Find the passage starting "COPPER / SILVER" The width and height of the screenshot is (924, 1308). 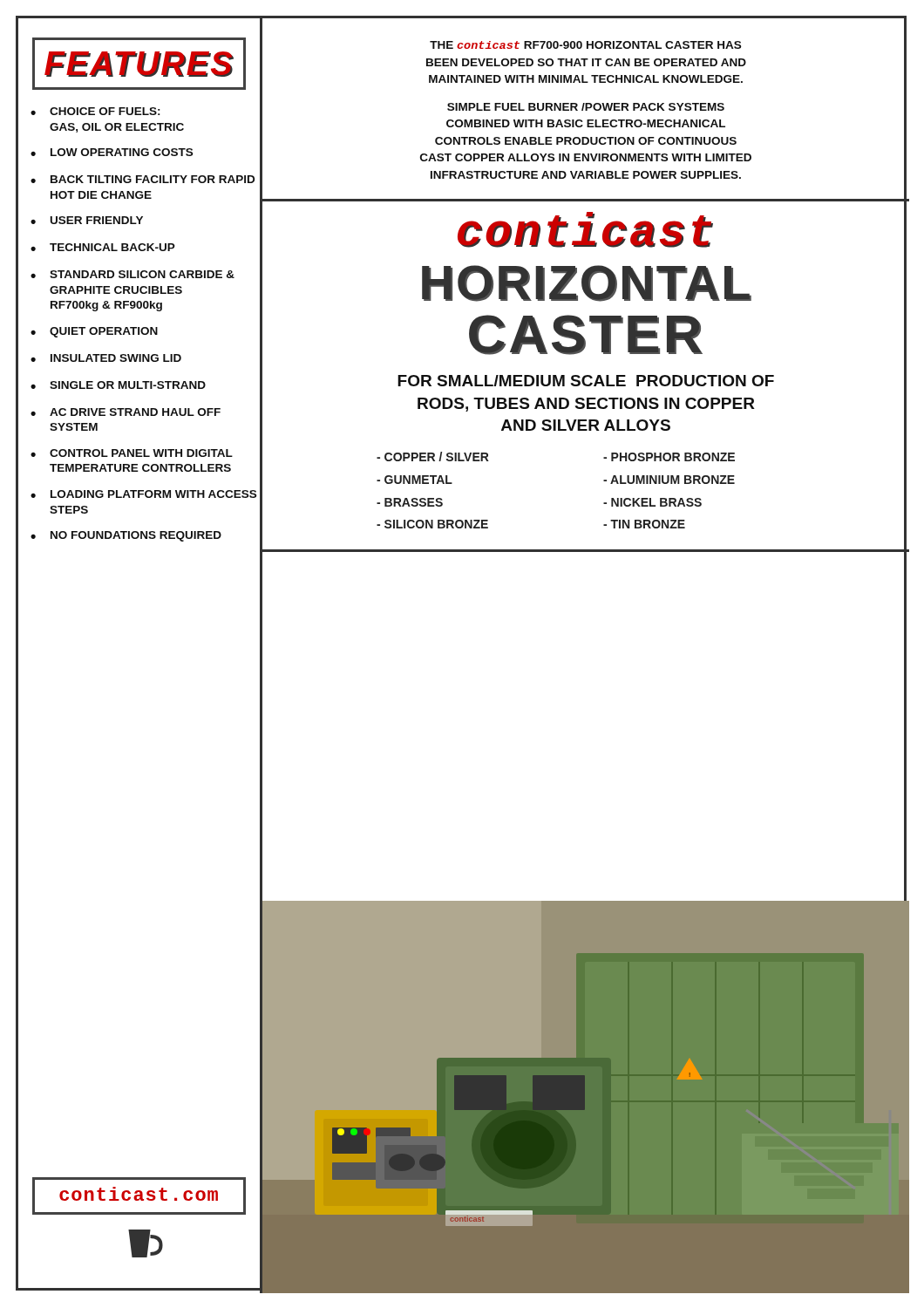(x=436, y=457)
